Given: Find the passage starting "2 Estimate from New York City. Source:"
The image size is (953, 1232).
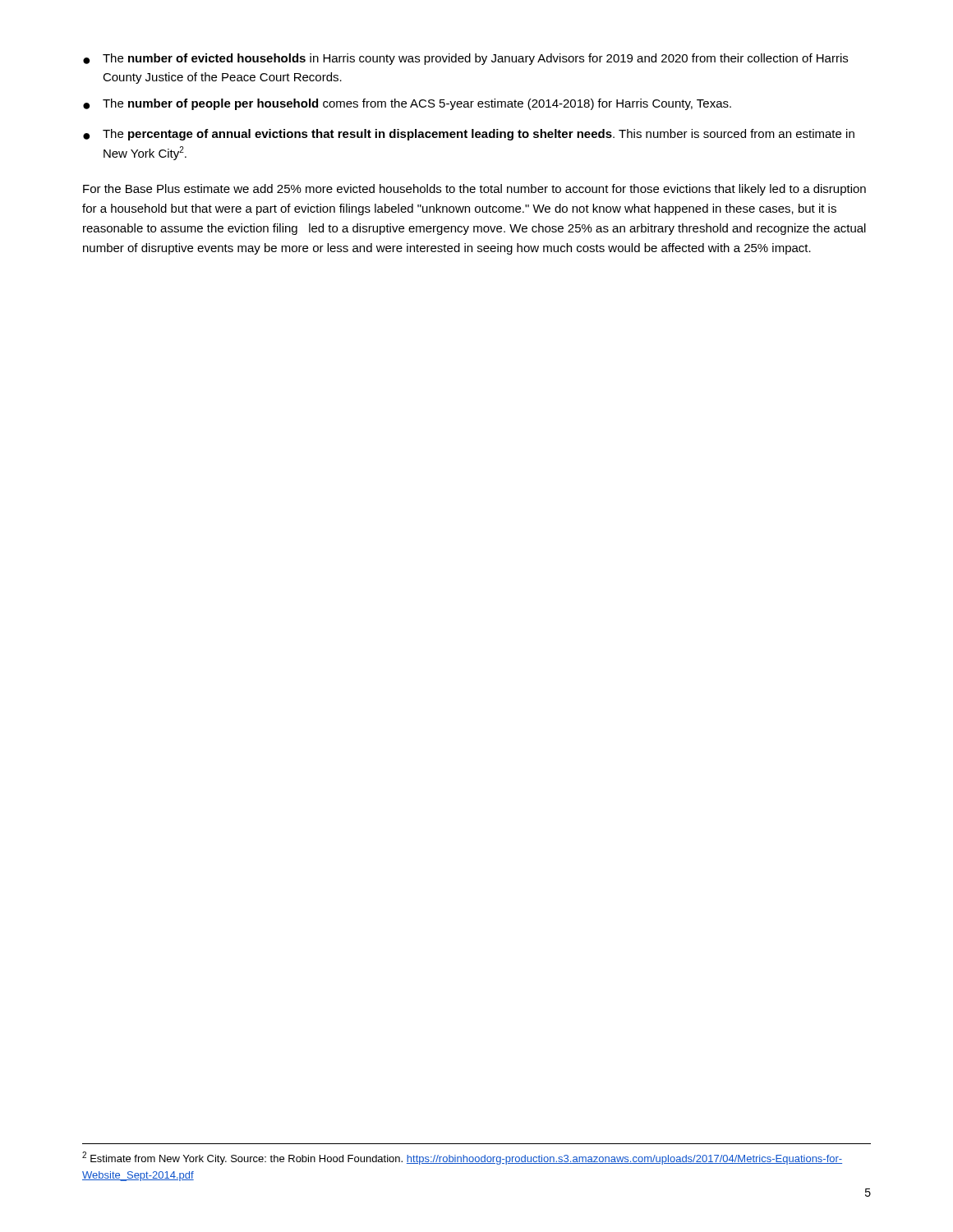Looking at the screenshot, I should (462, 1166).
